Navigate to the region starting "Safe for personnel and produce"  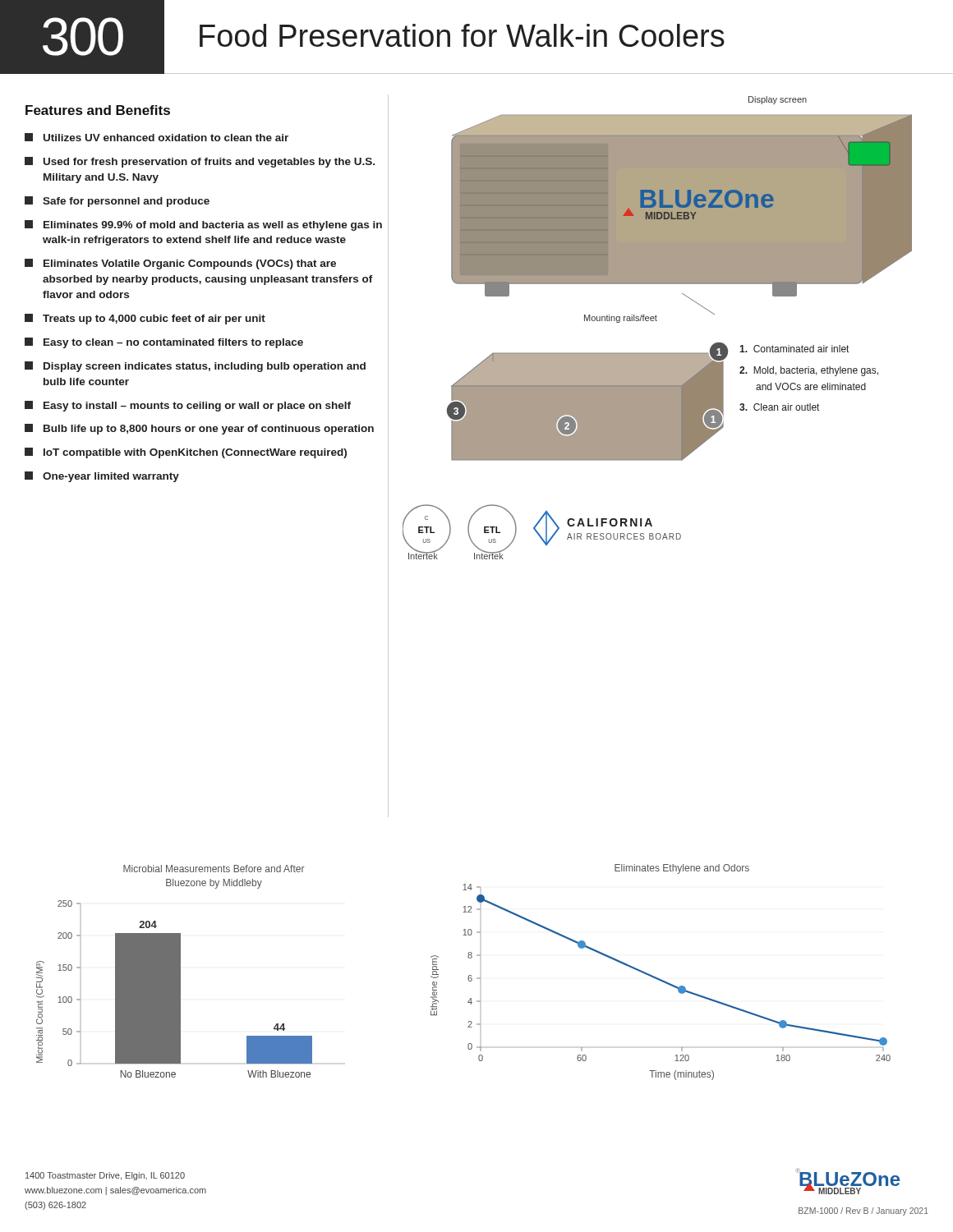[x=117, y=201]
